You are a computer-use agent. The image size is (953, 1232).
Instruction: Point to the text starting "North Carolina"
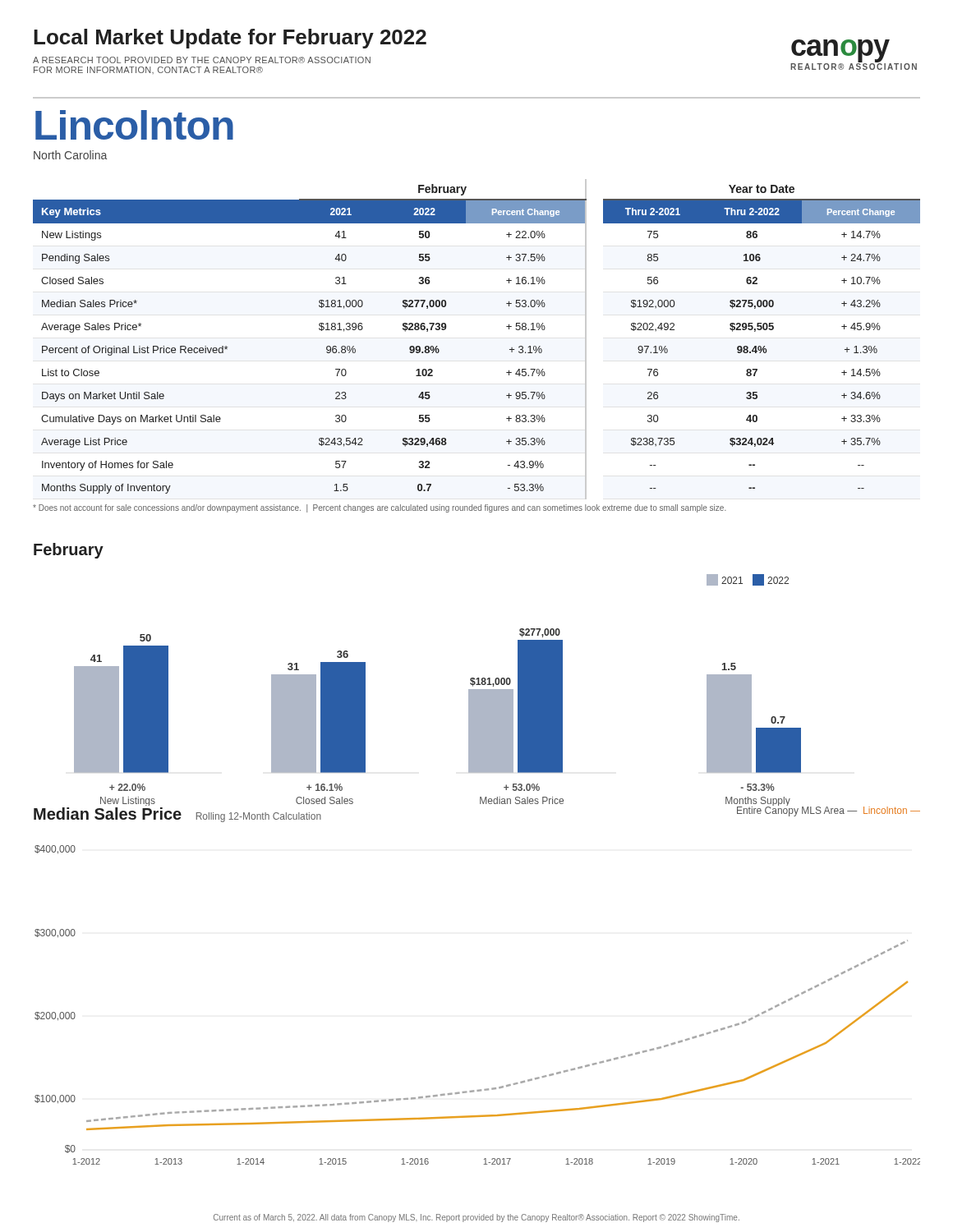tap(70, 155)
